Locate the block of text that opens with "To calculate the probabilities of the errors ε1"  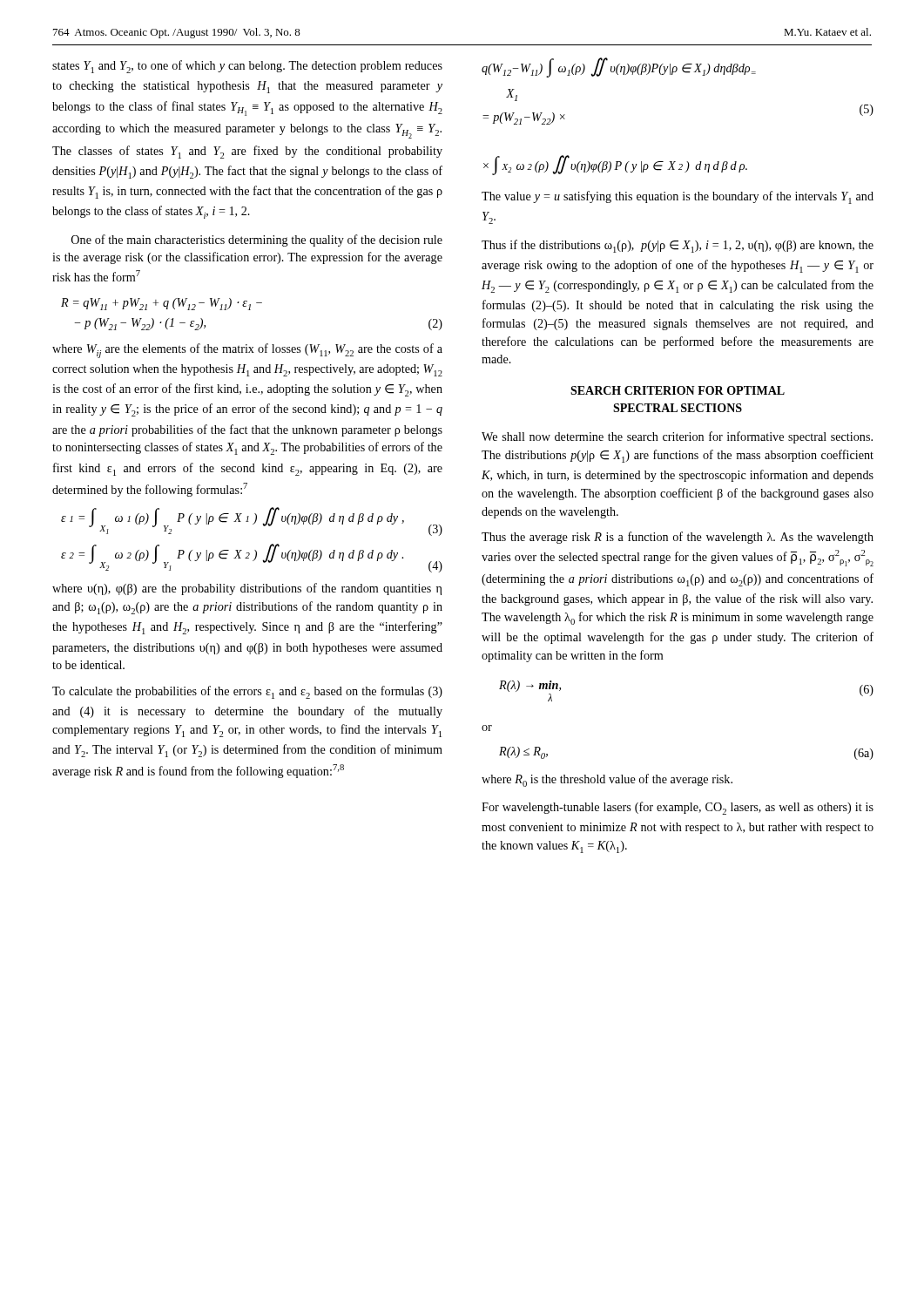[247, 731]
